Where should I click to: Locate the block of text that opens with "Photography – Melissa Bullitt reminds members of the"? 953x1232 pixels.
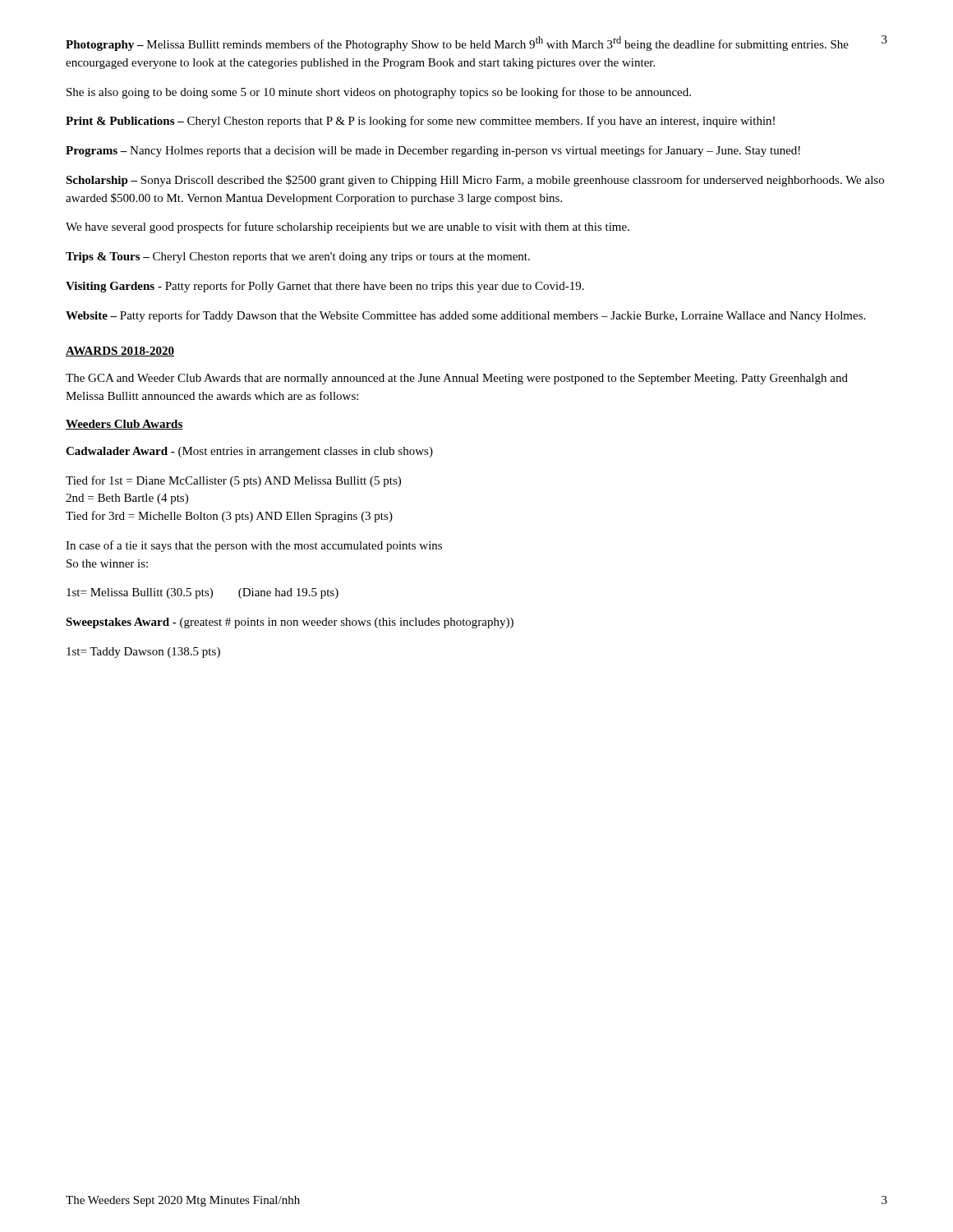tap(457, 52)
